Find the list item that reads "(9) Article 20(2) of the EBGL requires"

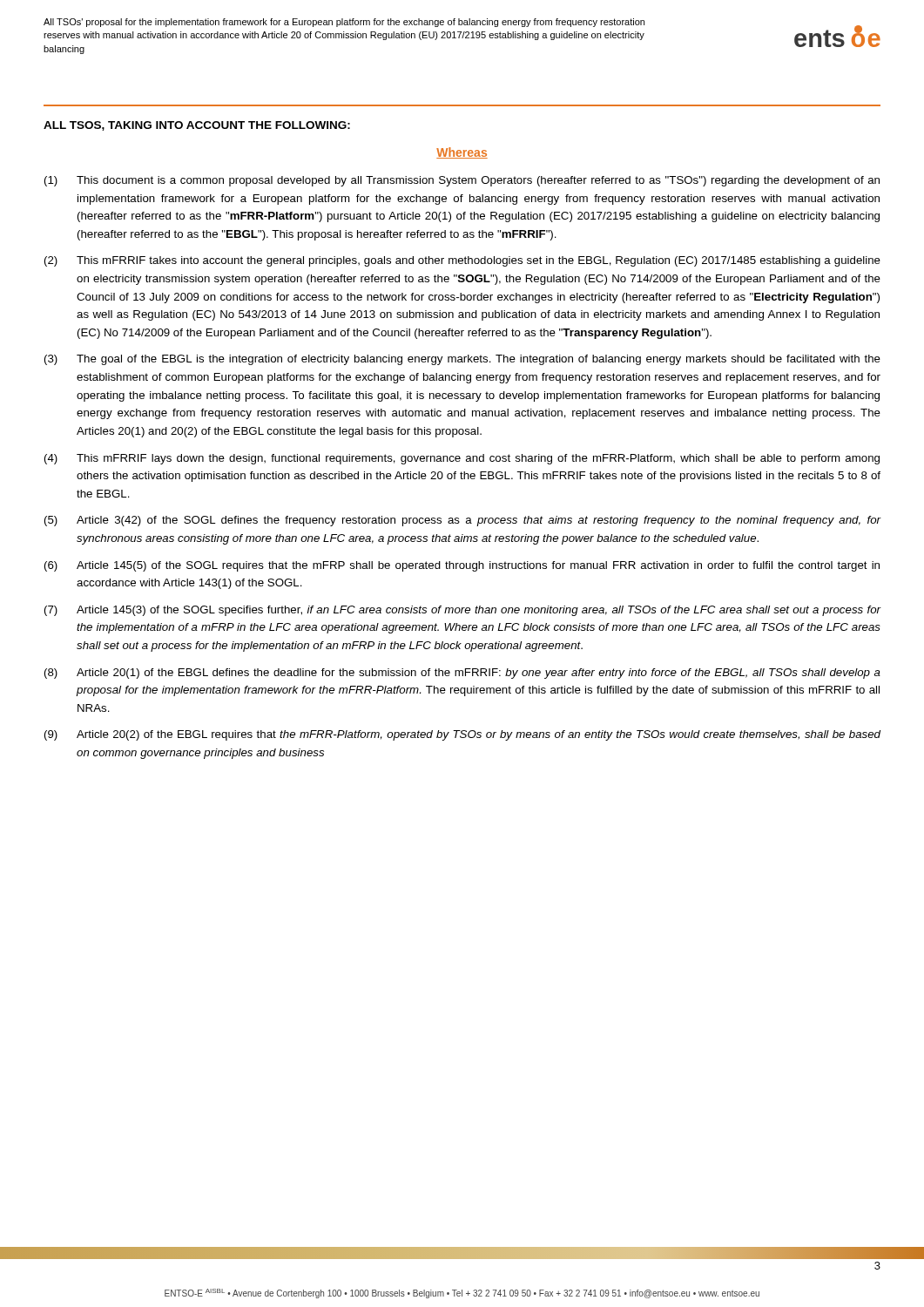[462, 744]
